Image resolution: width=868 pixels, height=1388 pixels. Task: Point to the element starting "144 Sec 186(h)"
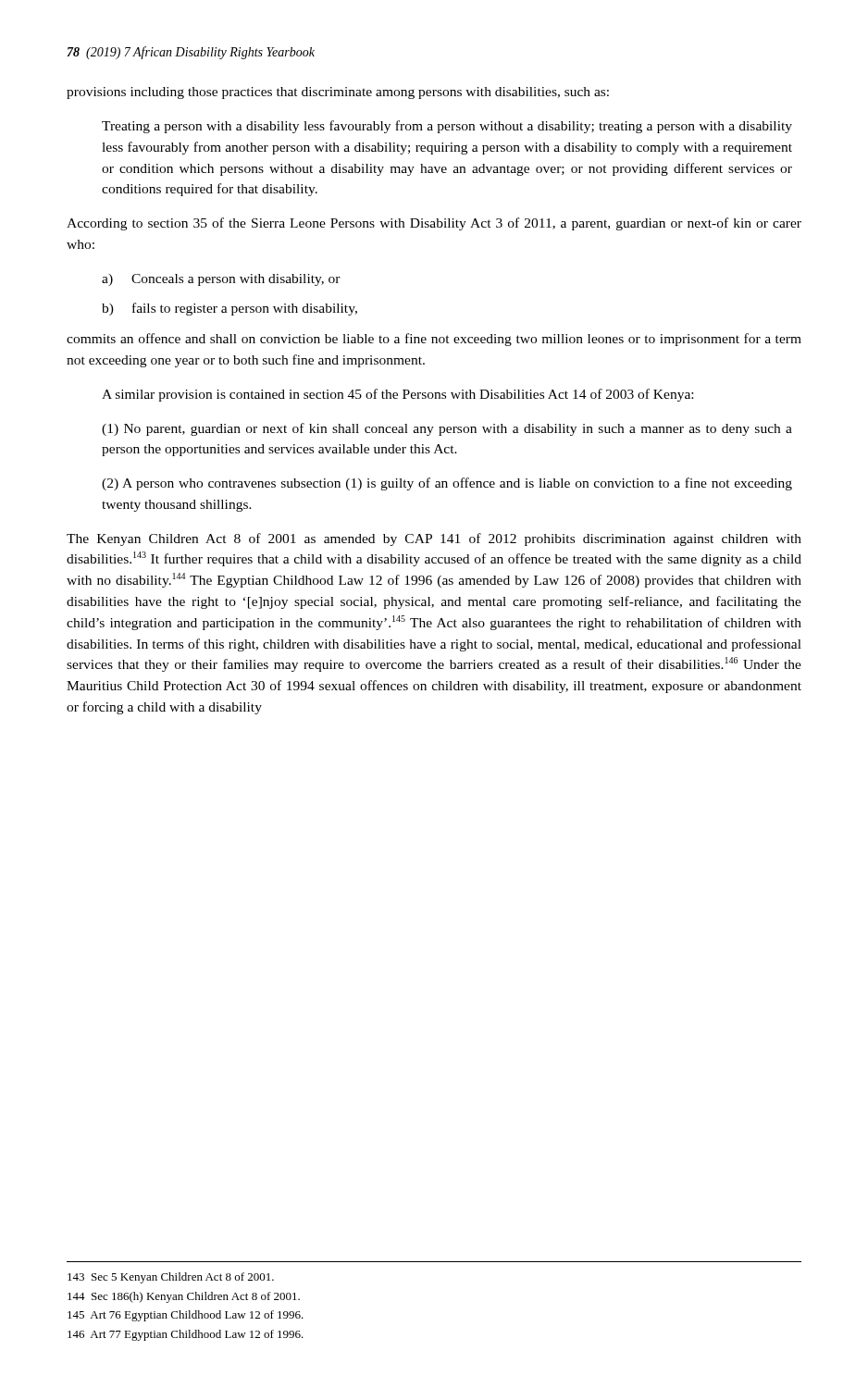pos(184,1295)
